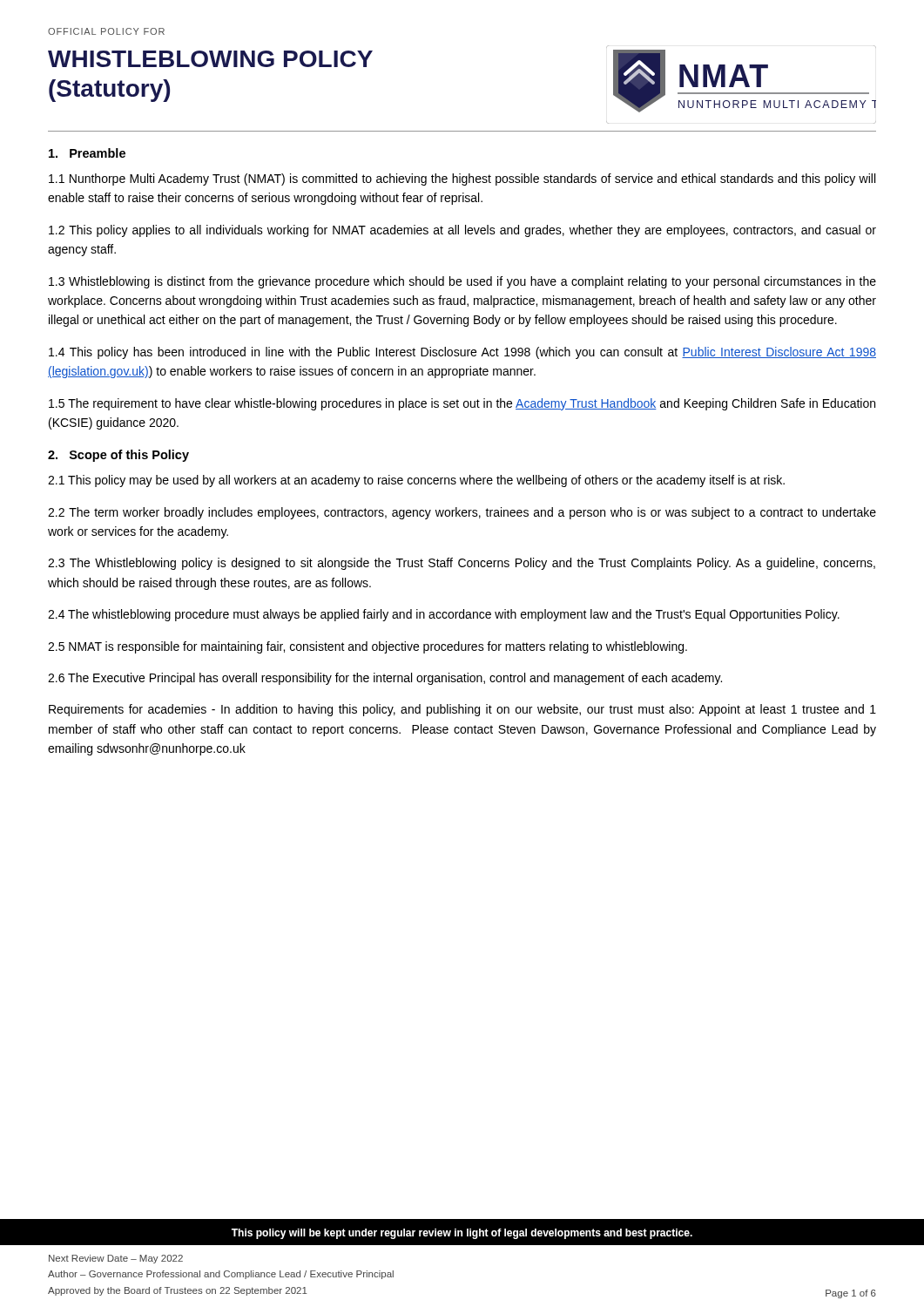Select the text block with the text "3 Whistleblowing is distinct"
Viewport: 924px width, 1307px height.
(462, 301)
